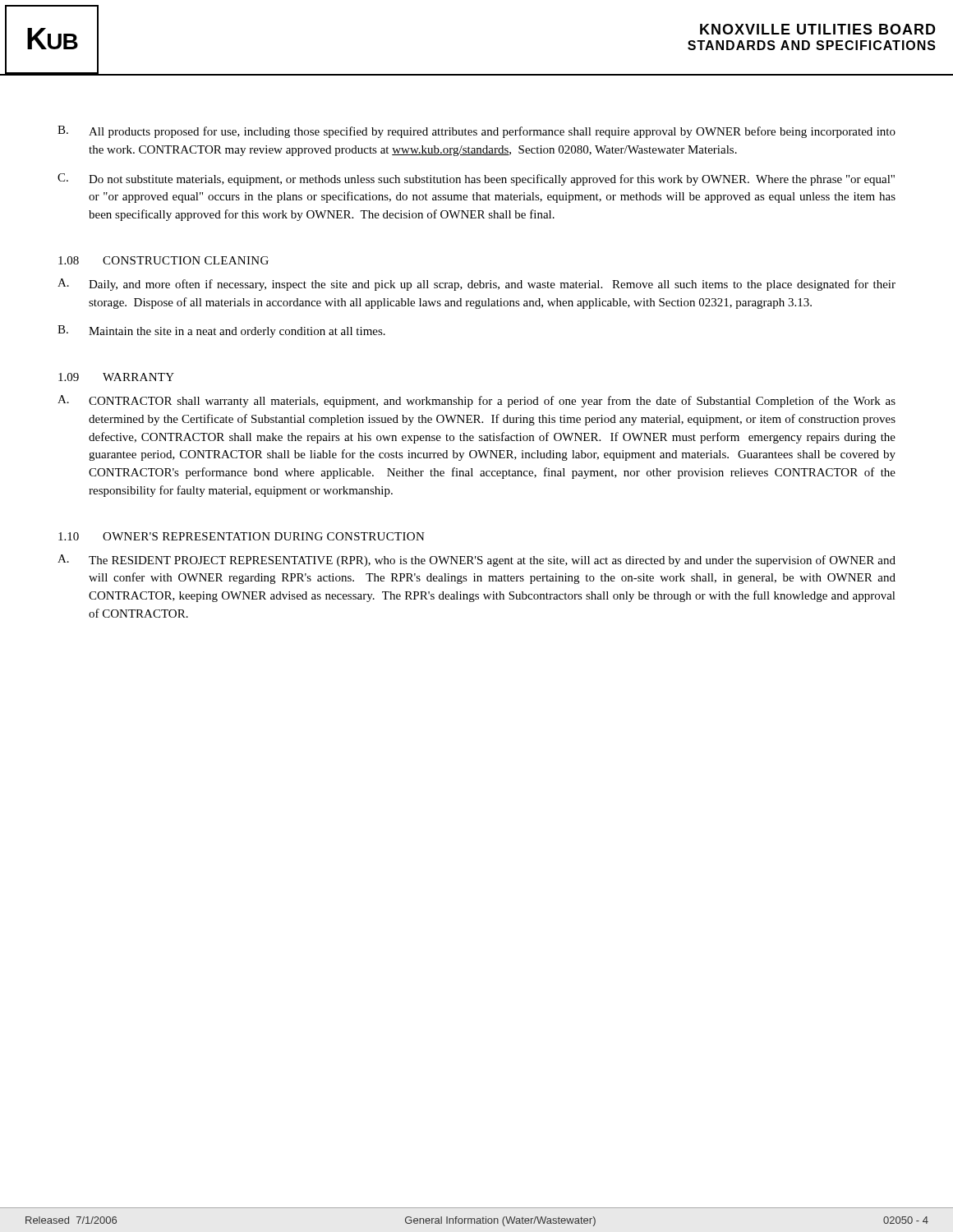
Task: Where does it say "1.08 CONSTRUCTION CLEANING"?
Action: pyautogui.click(x=163, y=261)
